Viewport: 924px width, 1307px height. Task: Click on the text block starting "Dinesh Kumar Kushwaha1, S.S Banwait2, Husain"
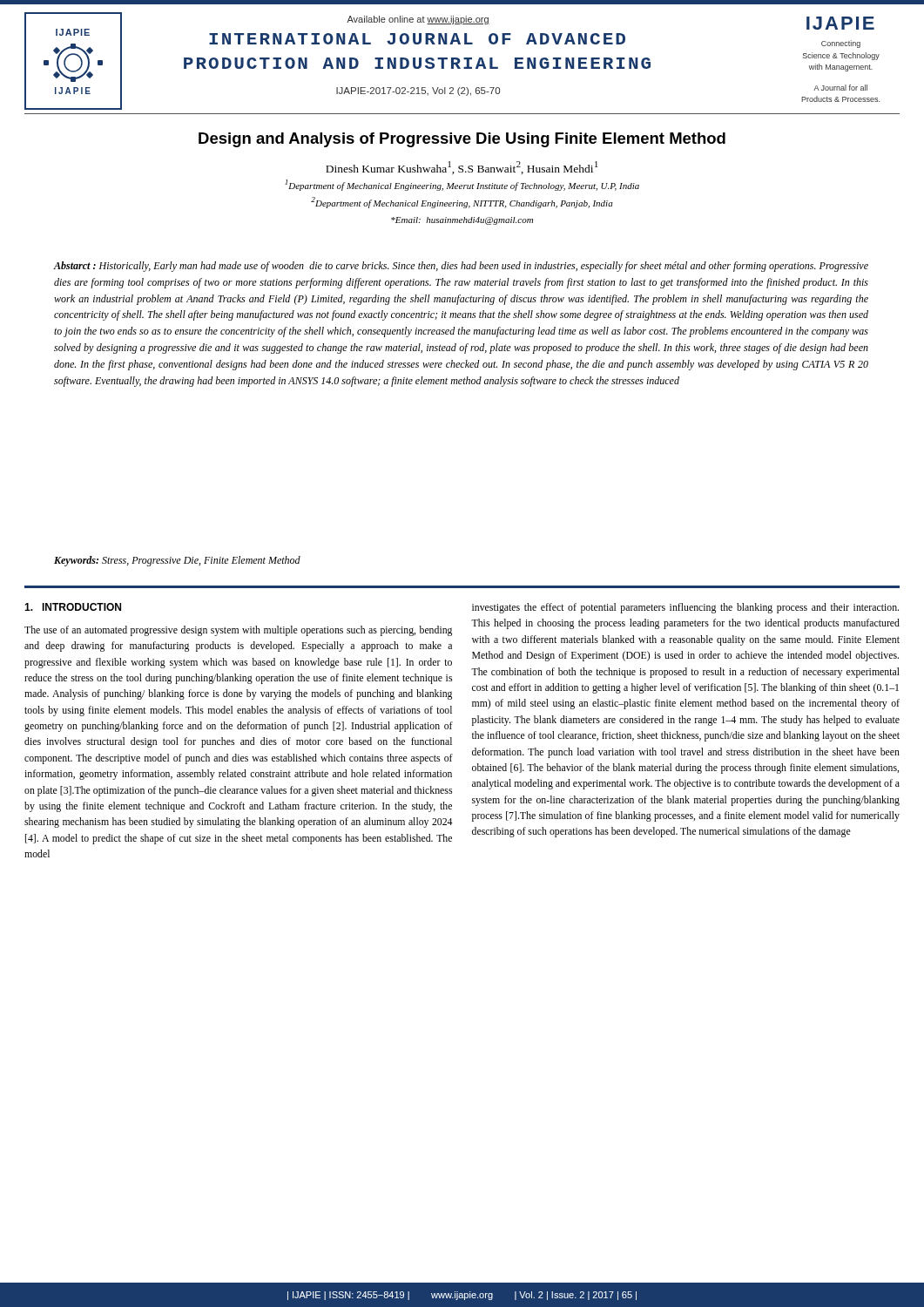(462, 167)
